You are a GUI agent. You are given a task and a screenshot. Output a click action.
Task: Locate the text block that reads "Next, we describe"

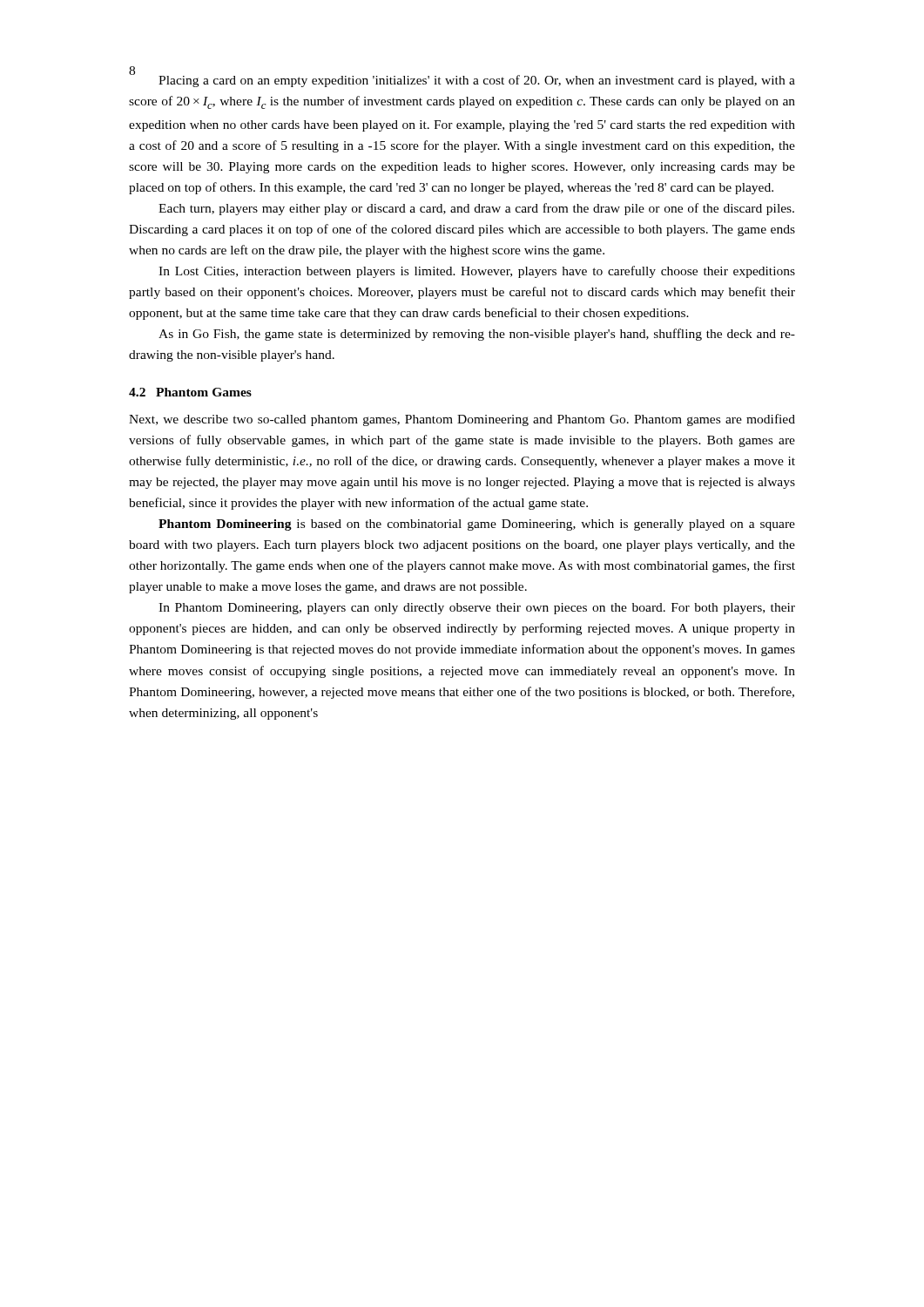point(462,461)
